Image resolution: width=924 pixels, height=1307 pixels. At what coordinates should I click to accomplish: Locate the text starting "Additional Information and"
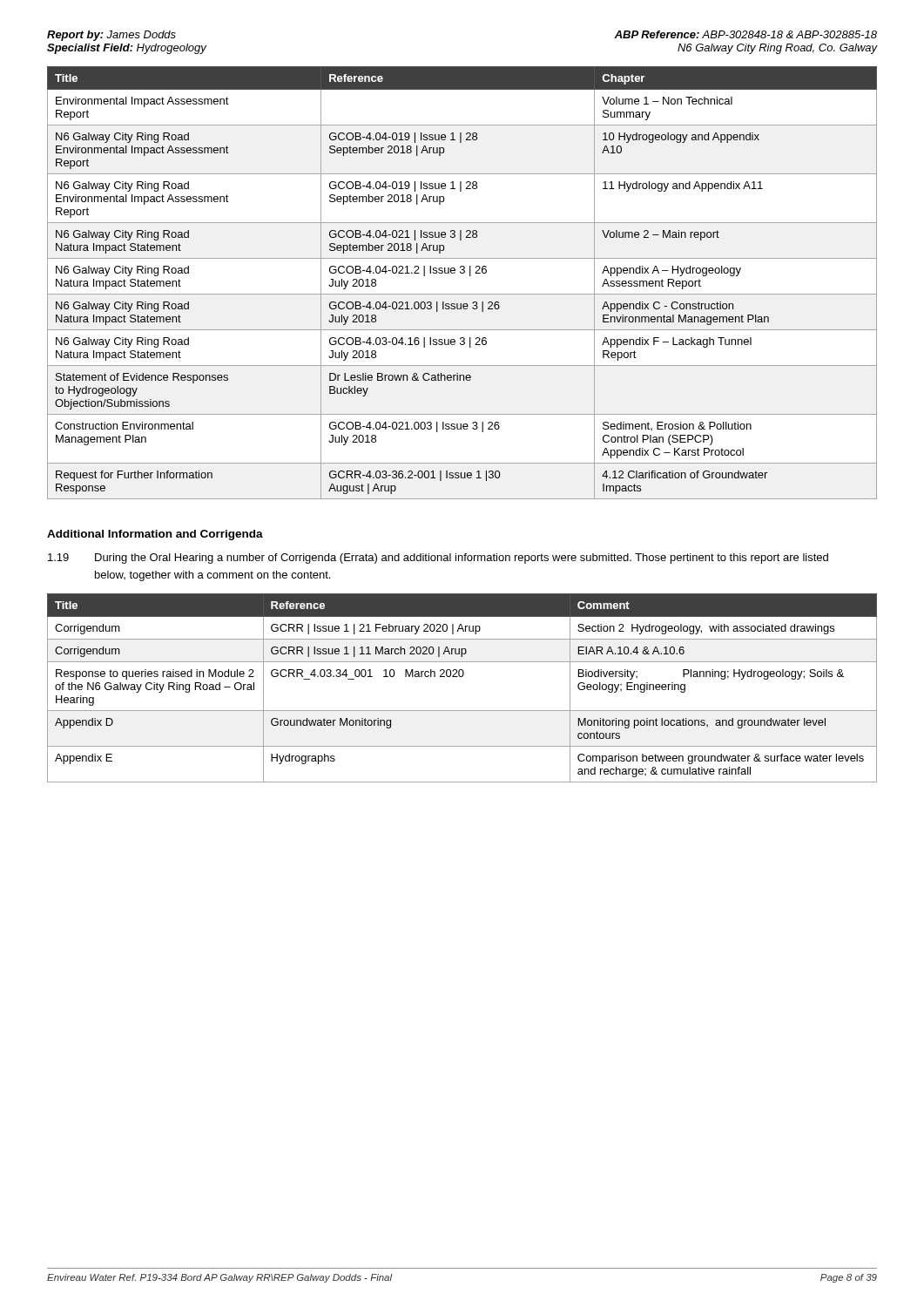coord(155,535)
